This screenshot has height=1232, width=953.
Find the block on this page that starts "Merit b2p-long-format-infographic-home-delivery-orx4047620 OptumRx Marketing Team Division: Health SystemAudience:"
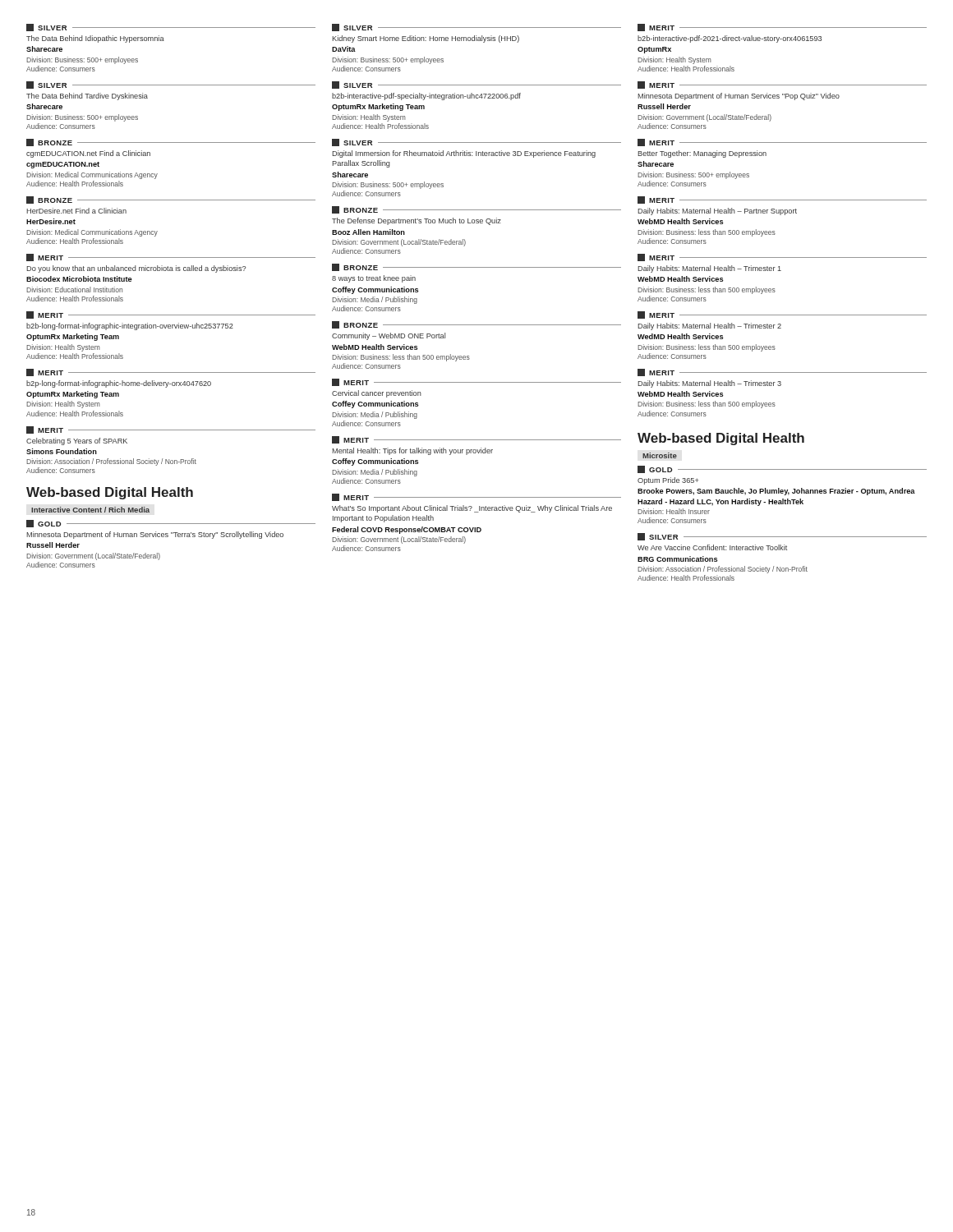171,393
